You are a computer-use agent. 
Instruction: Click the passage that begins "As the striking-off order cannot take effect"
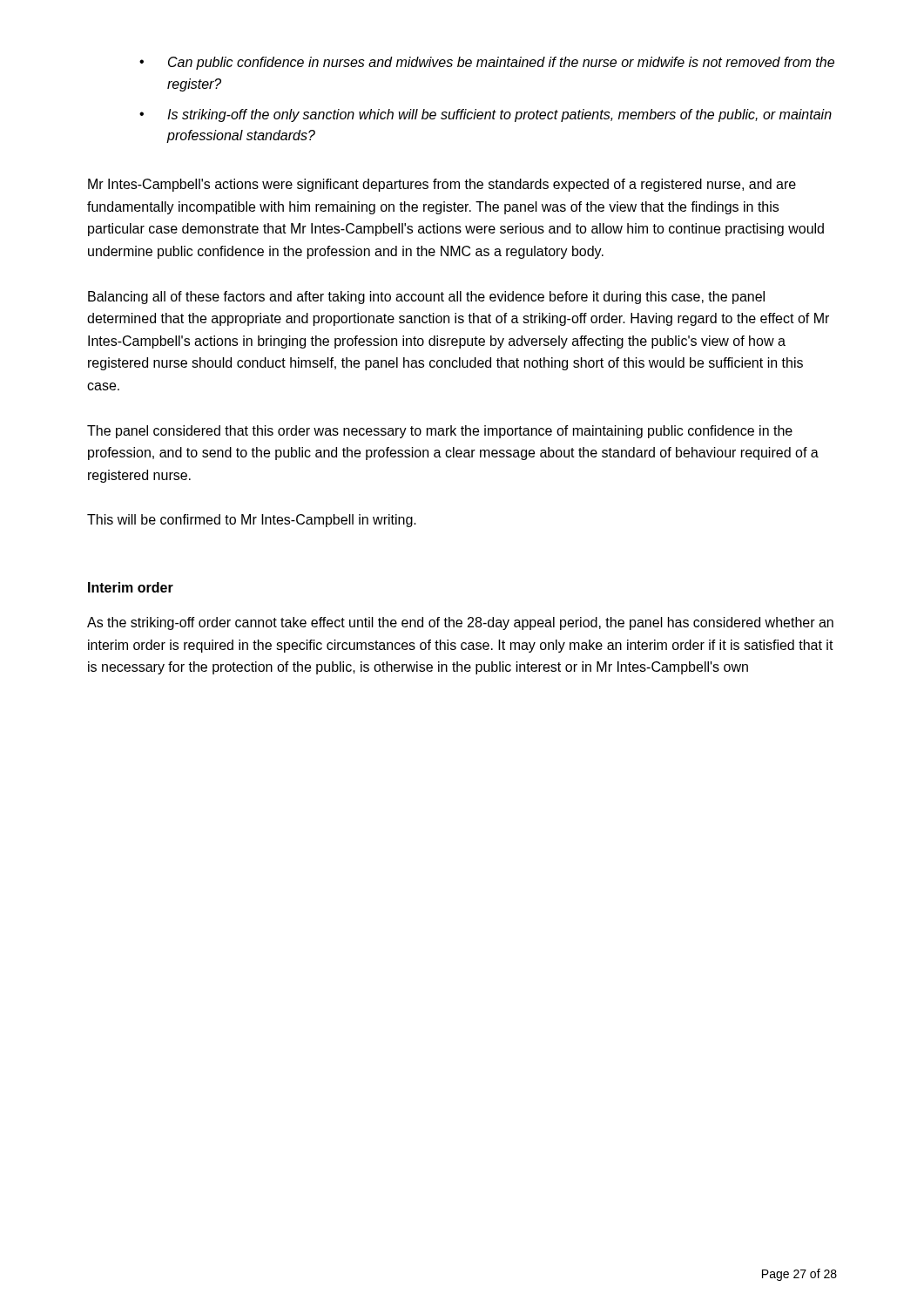click(461, 645)
